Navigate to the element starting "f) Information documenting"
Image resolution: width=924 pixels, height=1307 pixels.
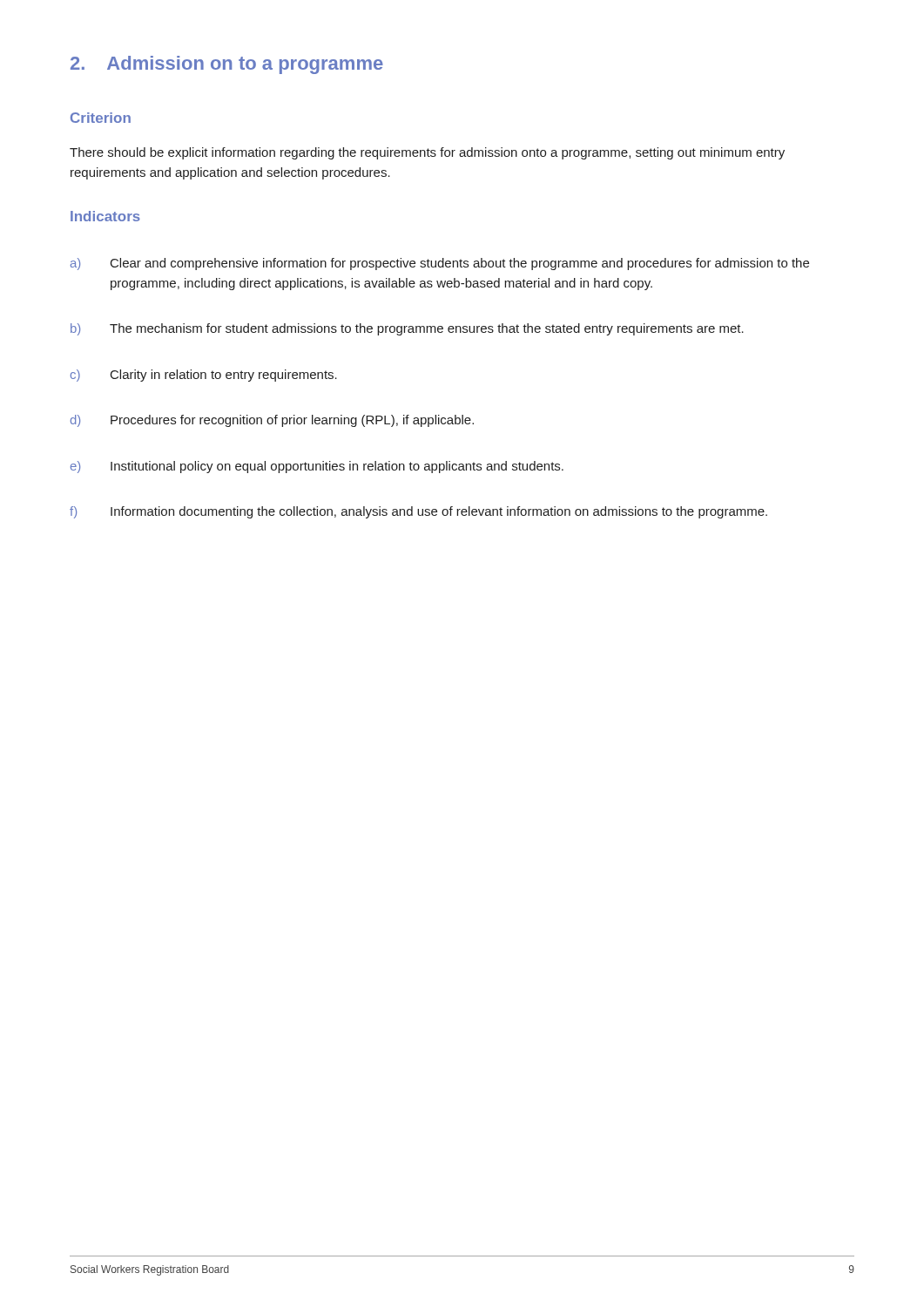tap(462, 512)
